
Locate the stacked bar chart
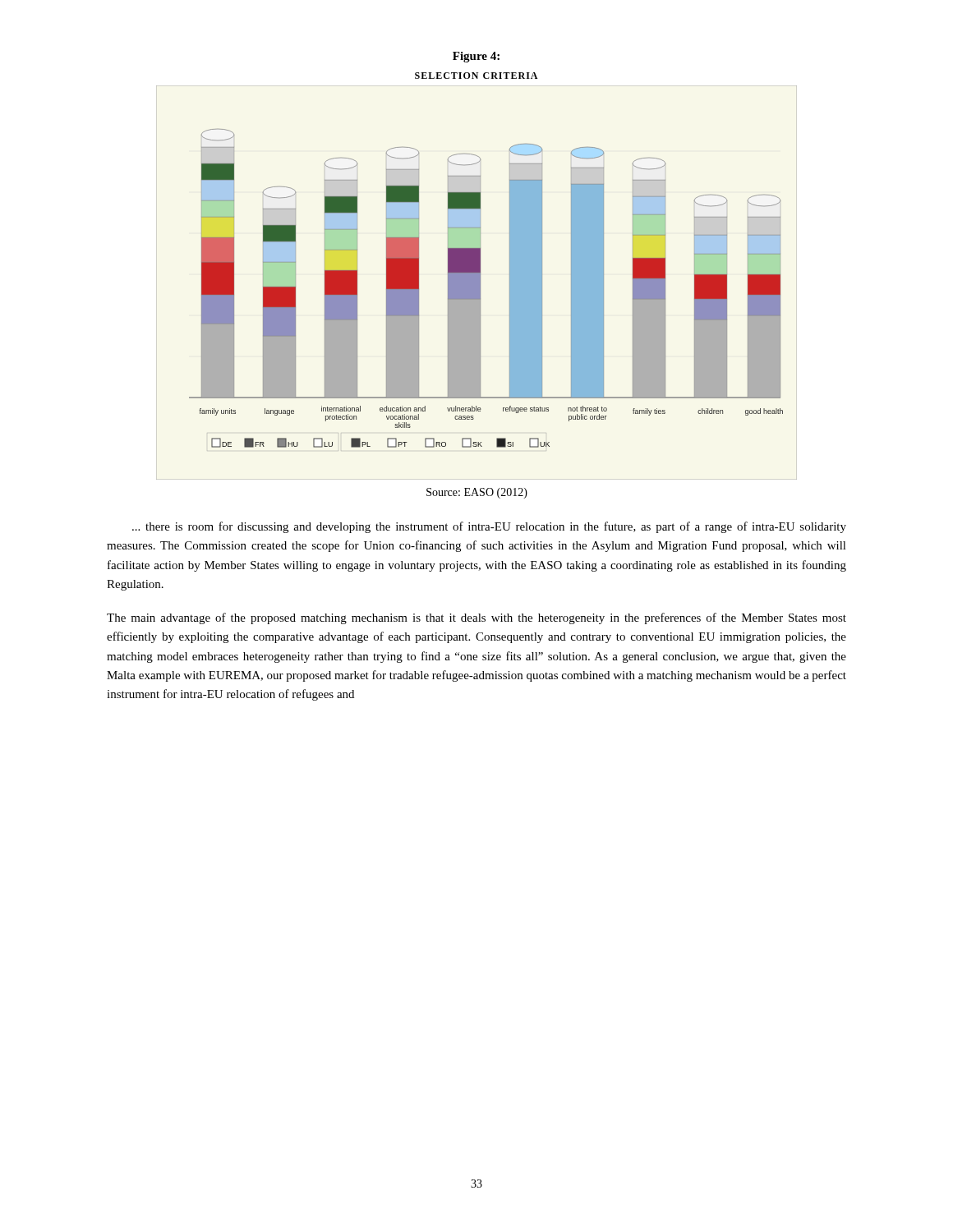[x=476, y=276]
